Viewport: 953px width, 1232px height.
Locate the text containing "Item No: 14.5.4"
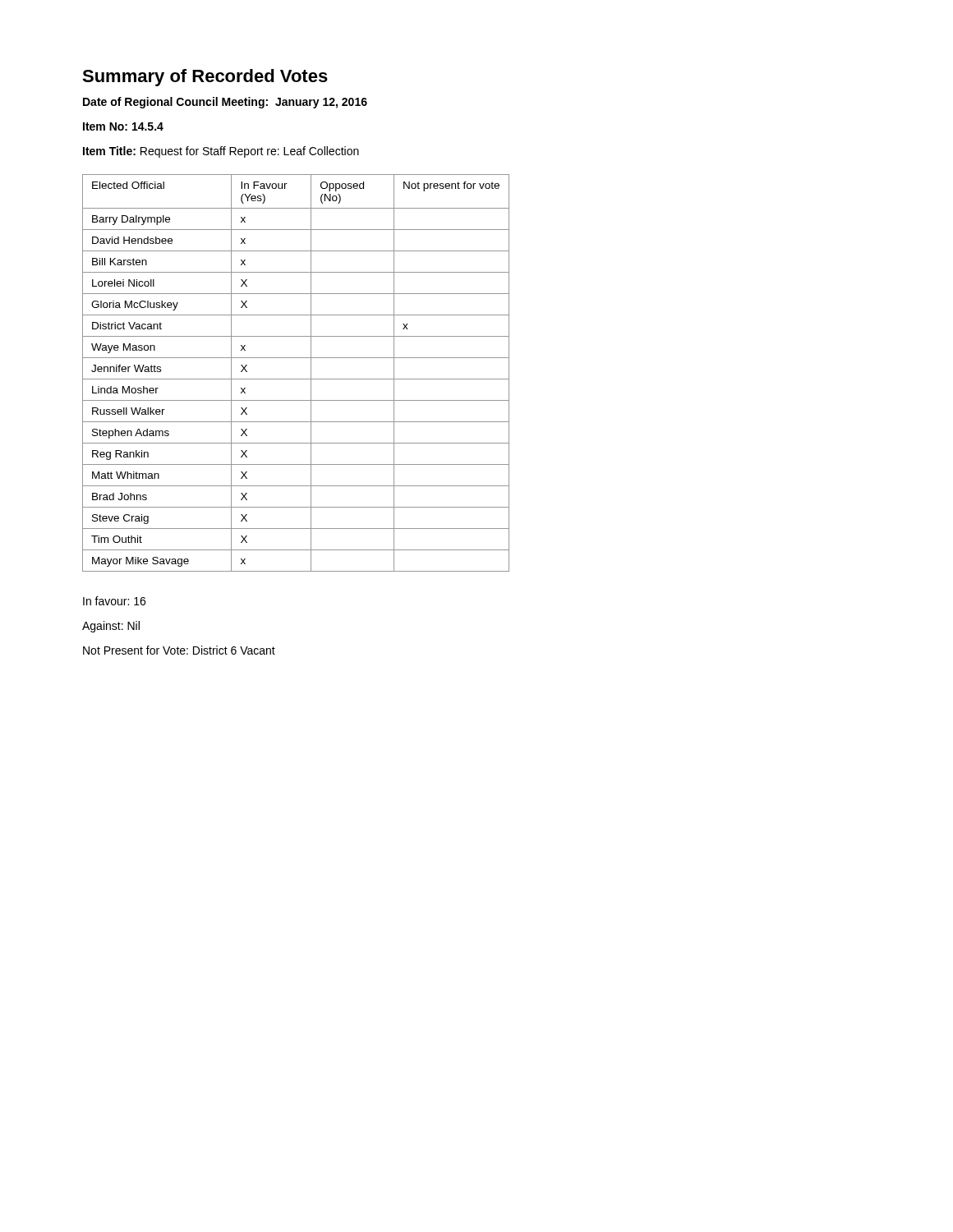tap(123, 126)
